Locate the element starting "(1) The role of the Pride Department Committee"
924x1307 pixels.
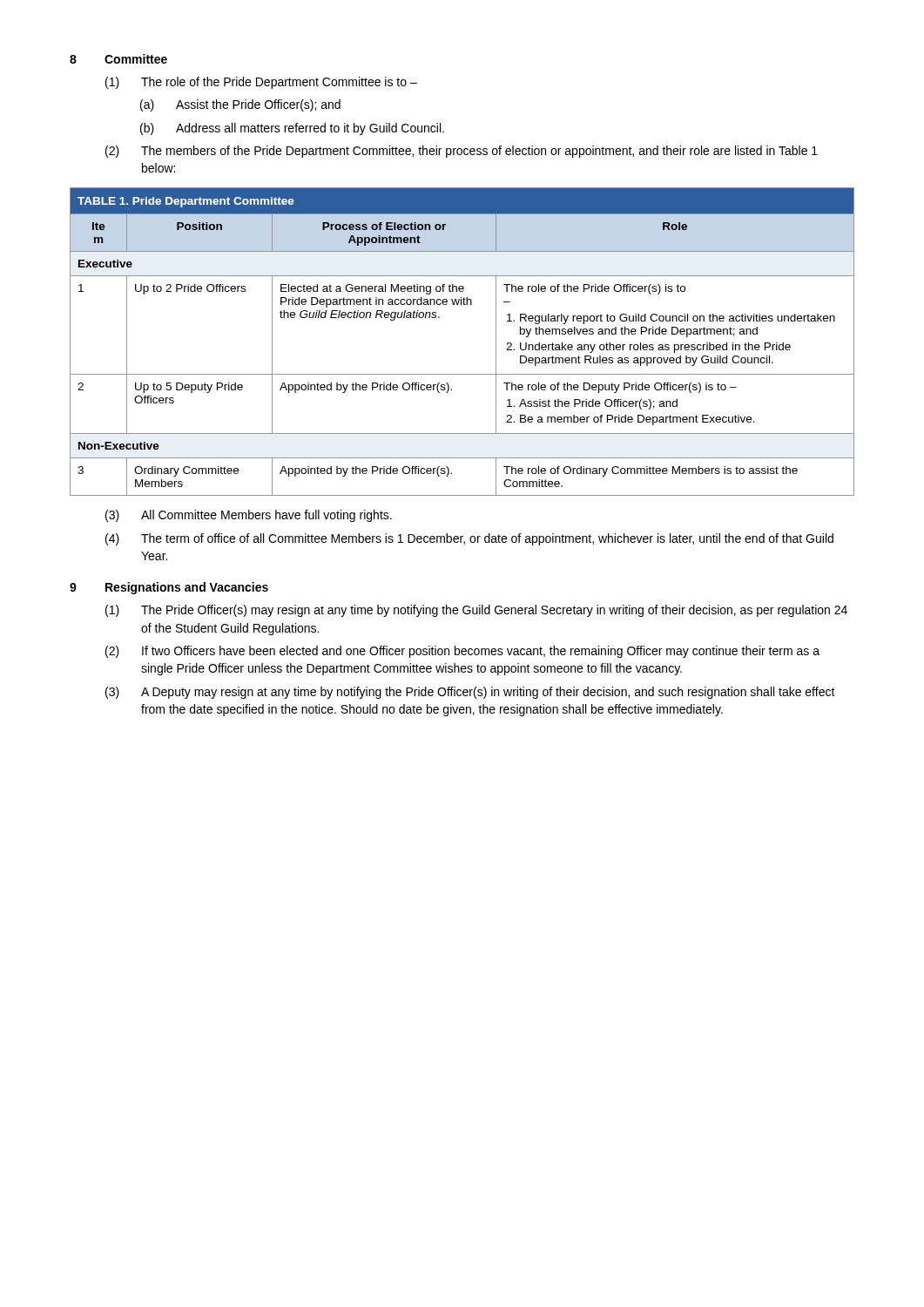(261, 83)
